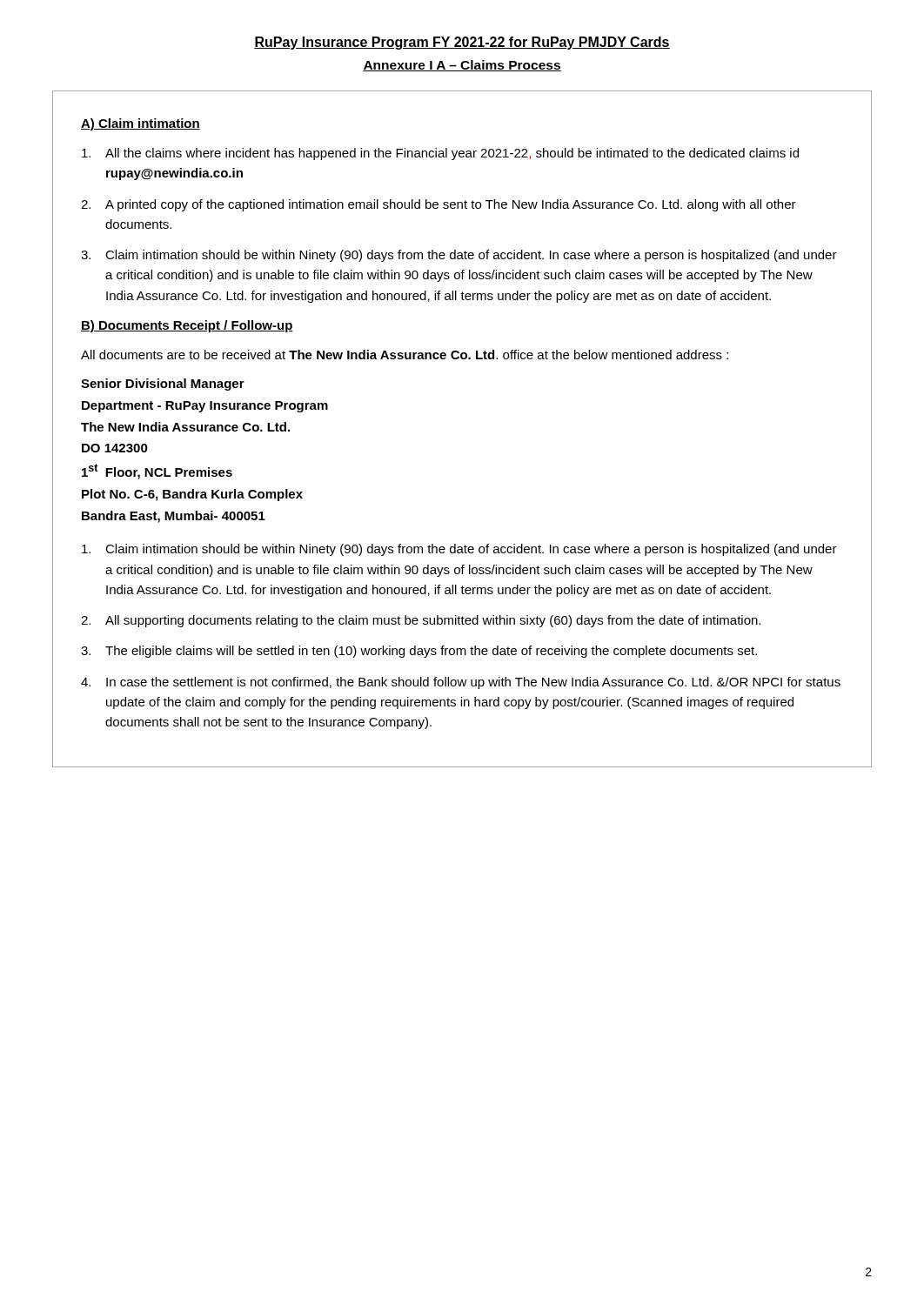Screen dimensions: 1305x924
Task: Where is the passage that starts "Senior Divisional Manager Department - RuPay Insurance"?
Action: coord(163,385)
